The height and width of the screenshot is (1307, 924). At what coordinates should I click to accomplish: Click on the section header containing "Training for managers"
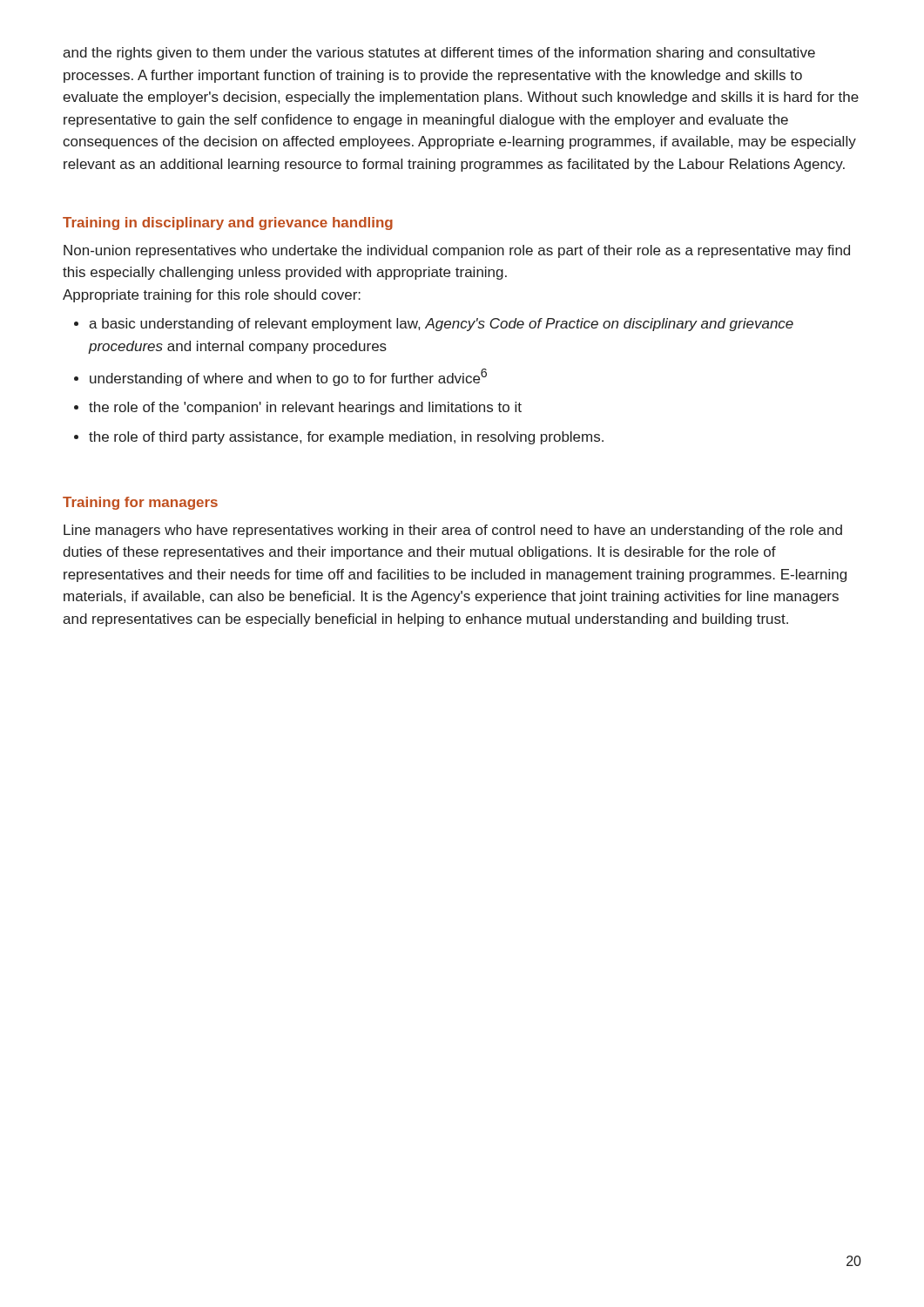point(140,502)
